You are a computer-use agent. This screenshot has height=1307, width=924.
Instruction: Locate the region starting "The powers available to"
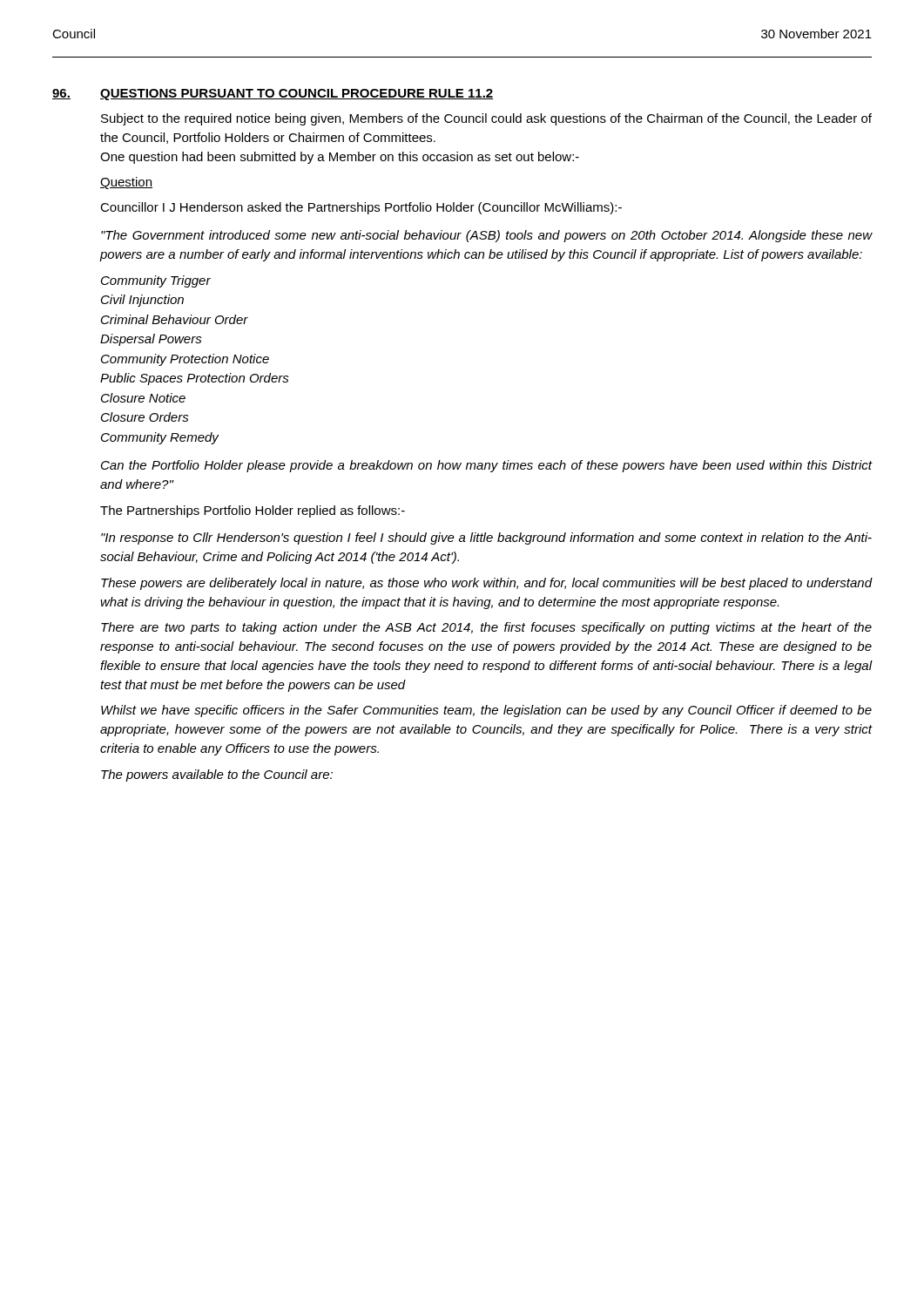[x=217, y=774]
